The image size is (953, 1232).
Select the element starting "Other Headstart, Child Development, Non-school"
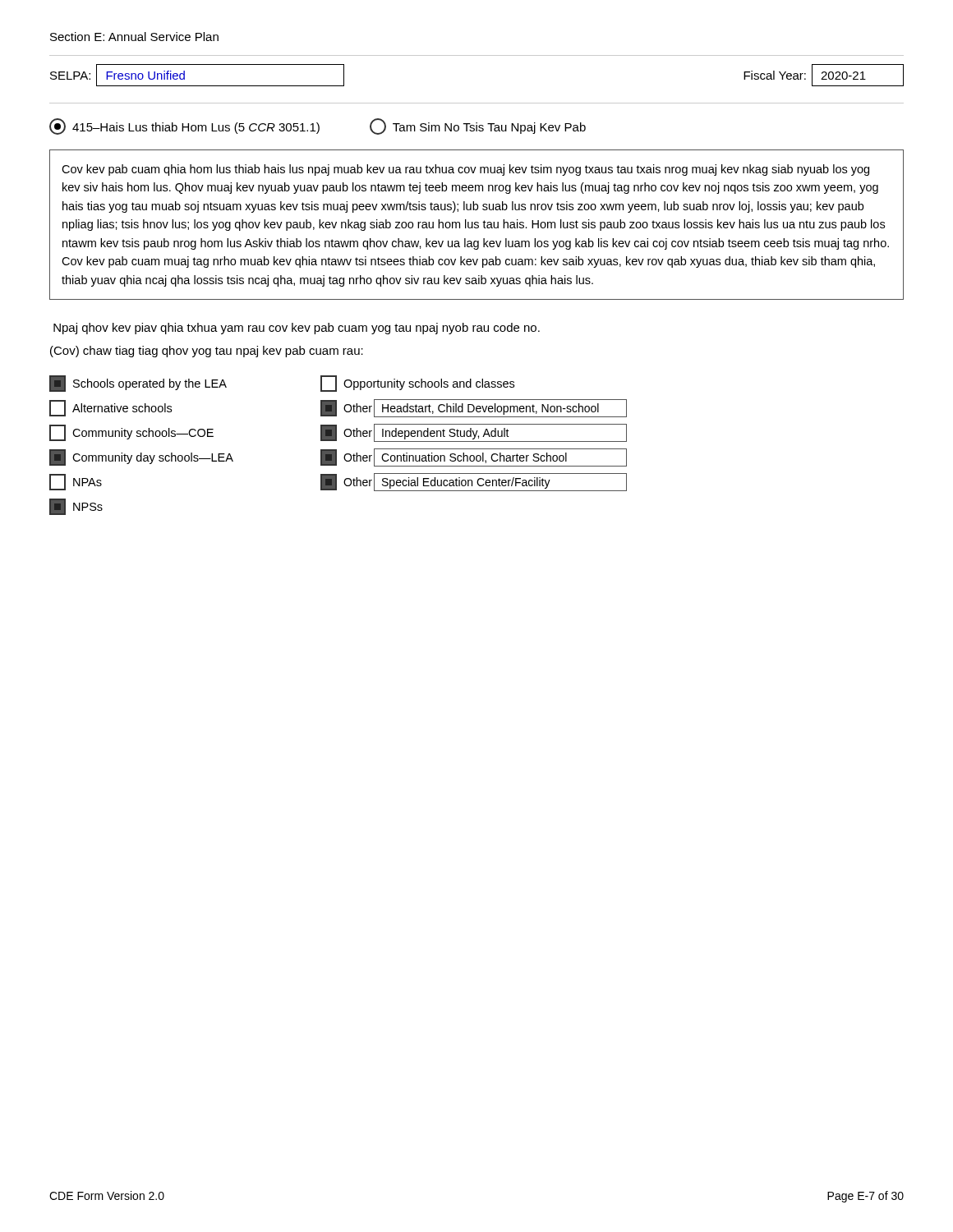(474, 408)
